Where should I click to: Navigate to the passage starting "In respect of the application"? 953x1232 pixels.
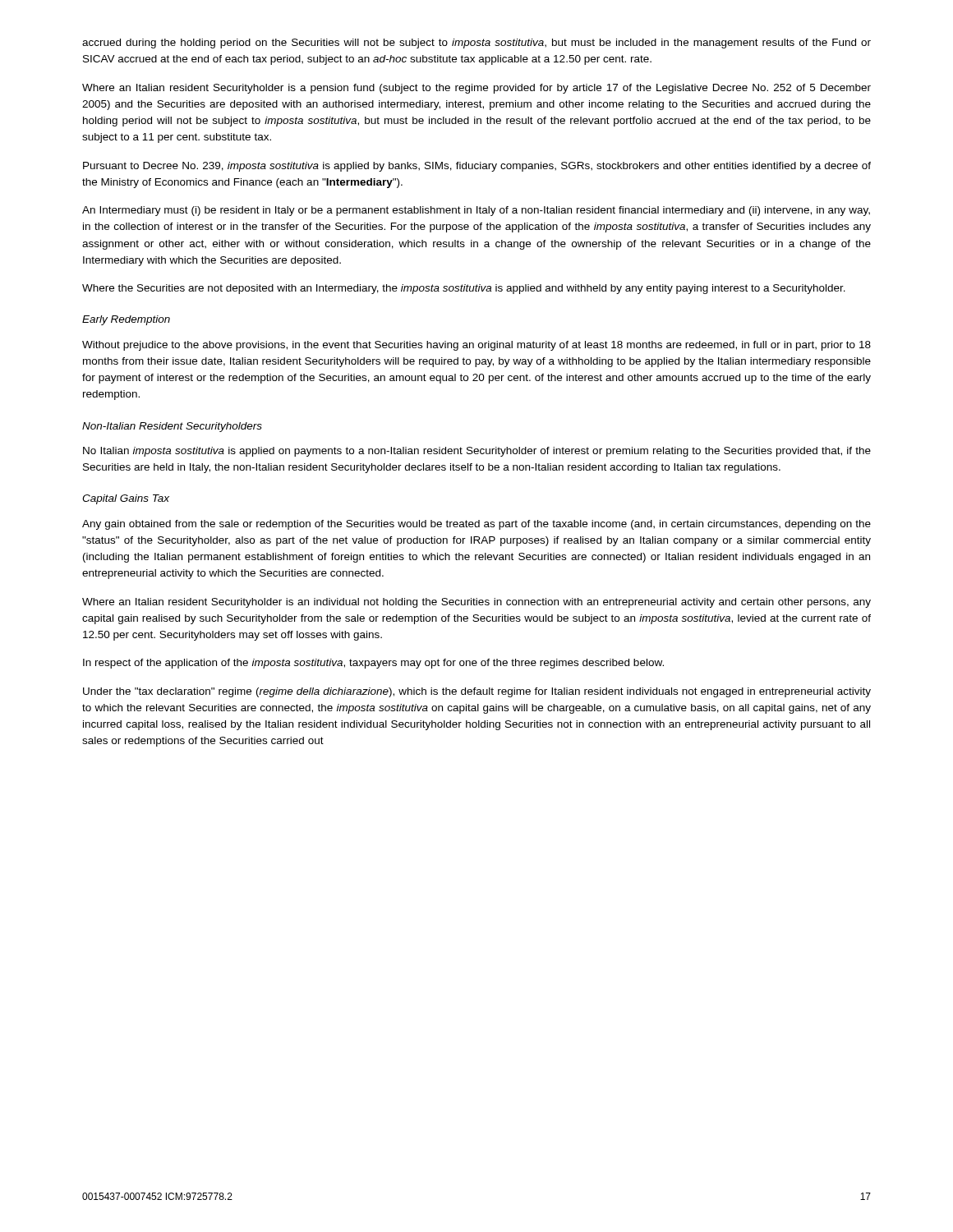(x=476, y=663)
